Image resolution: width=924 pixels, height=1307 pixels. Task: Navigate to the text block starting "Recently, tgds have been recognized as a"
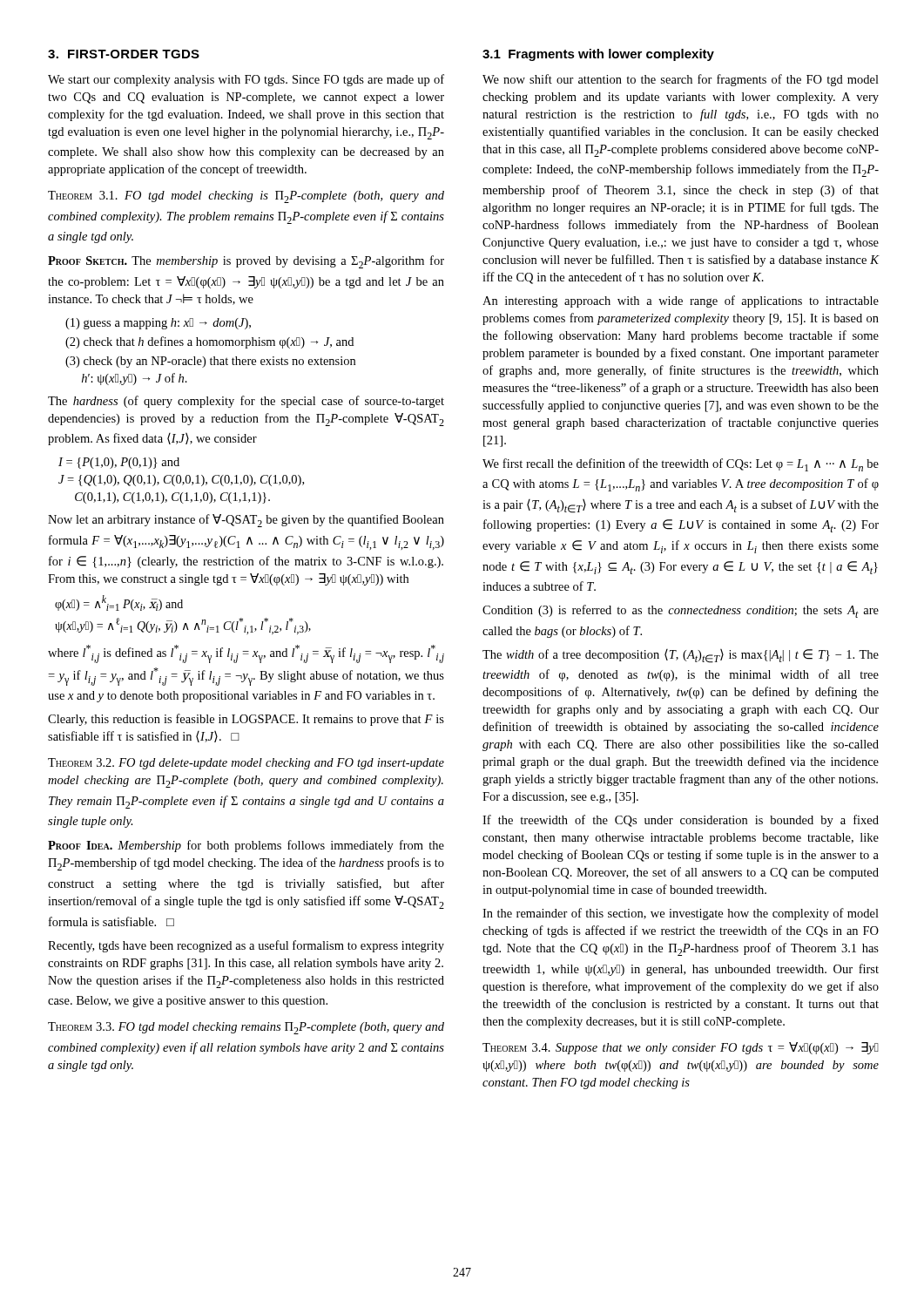[246, 973]
